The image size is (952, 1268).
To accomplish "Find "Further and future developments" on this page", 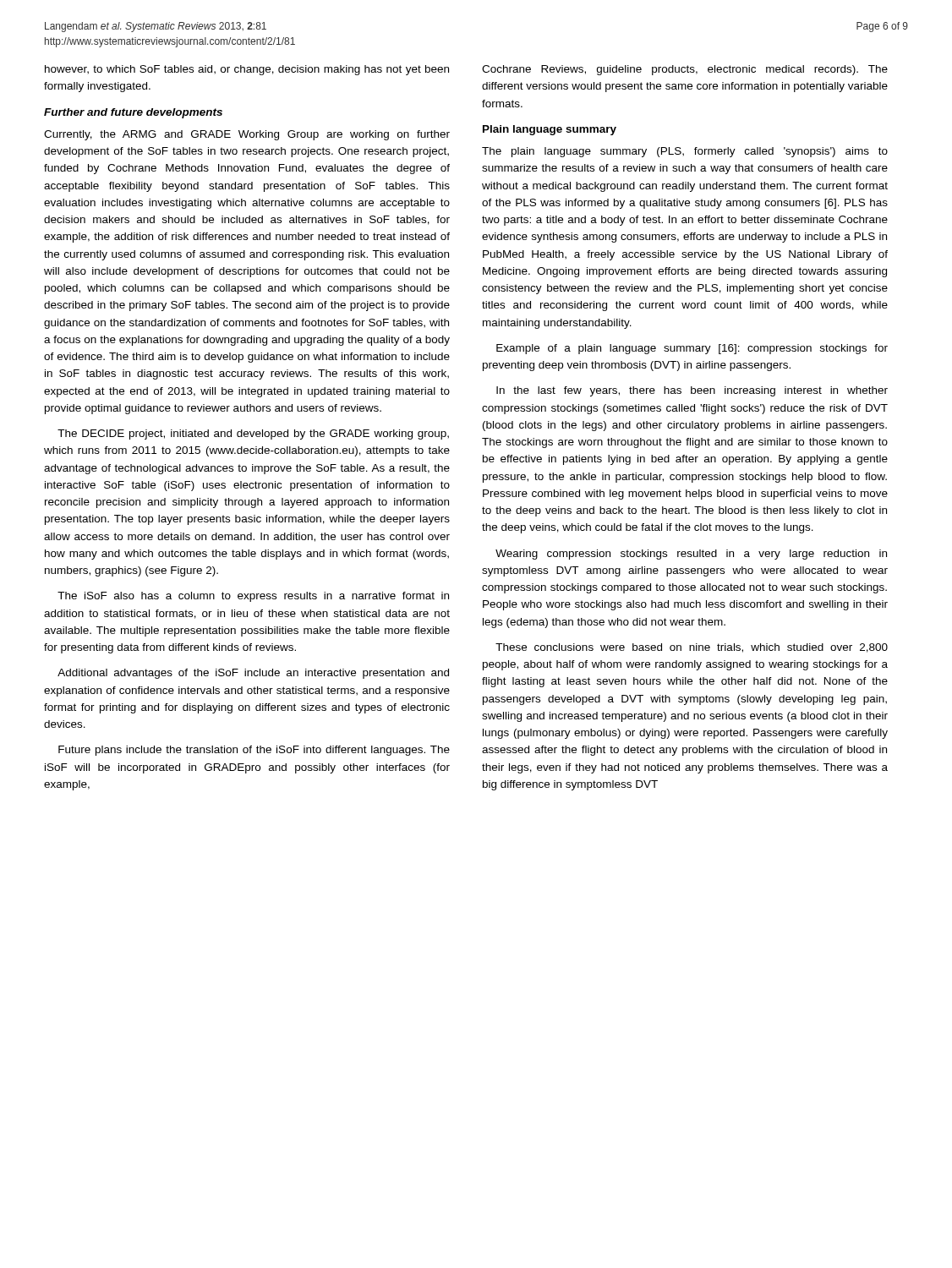I will (133, 112).
